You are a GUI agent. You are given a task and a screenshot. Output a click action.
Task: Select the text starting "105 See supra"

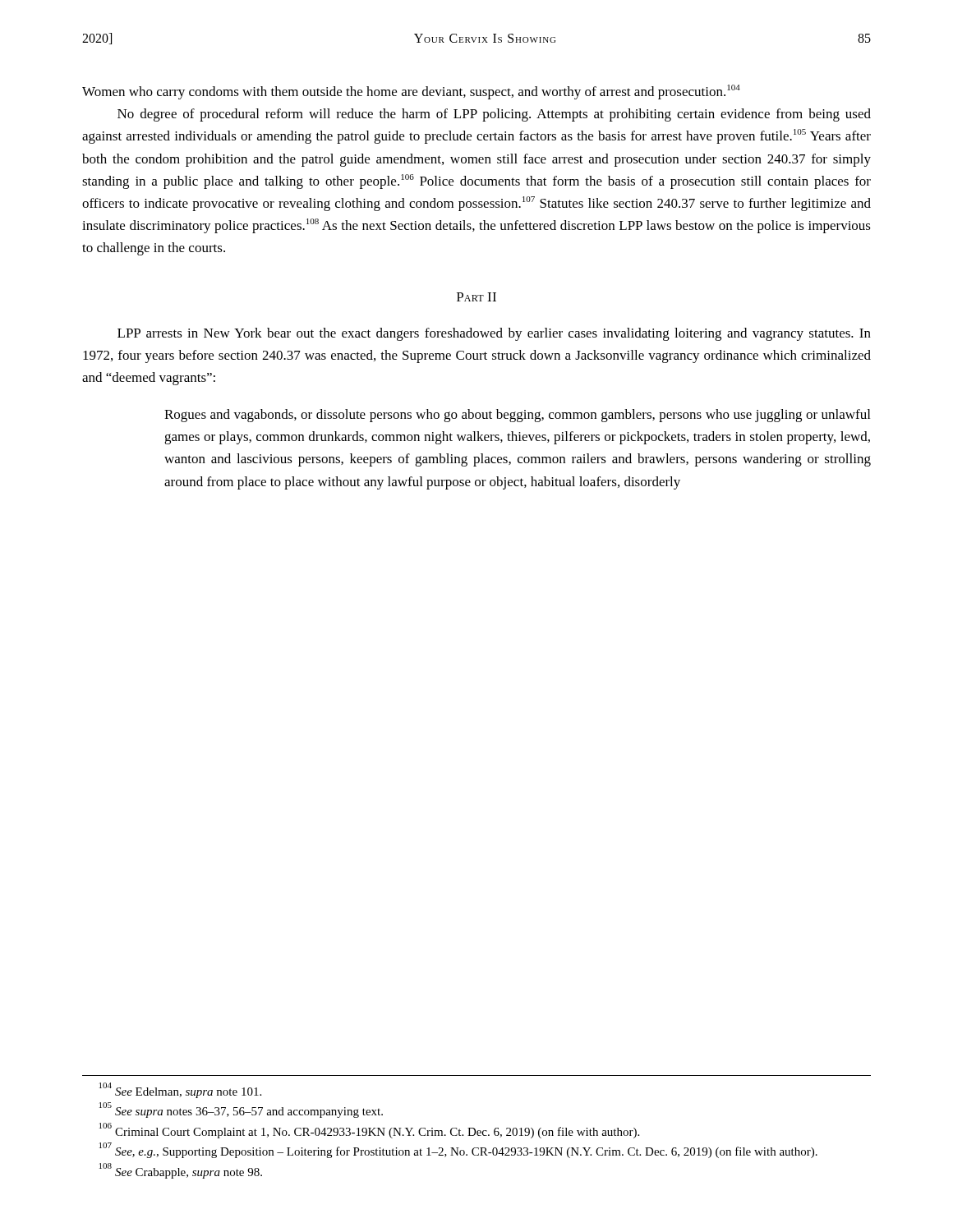(x=241, y=1110)
